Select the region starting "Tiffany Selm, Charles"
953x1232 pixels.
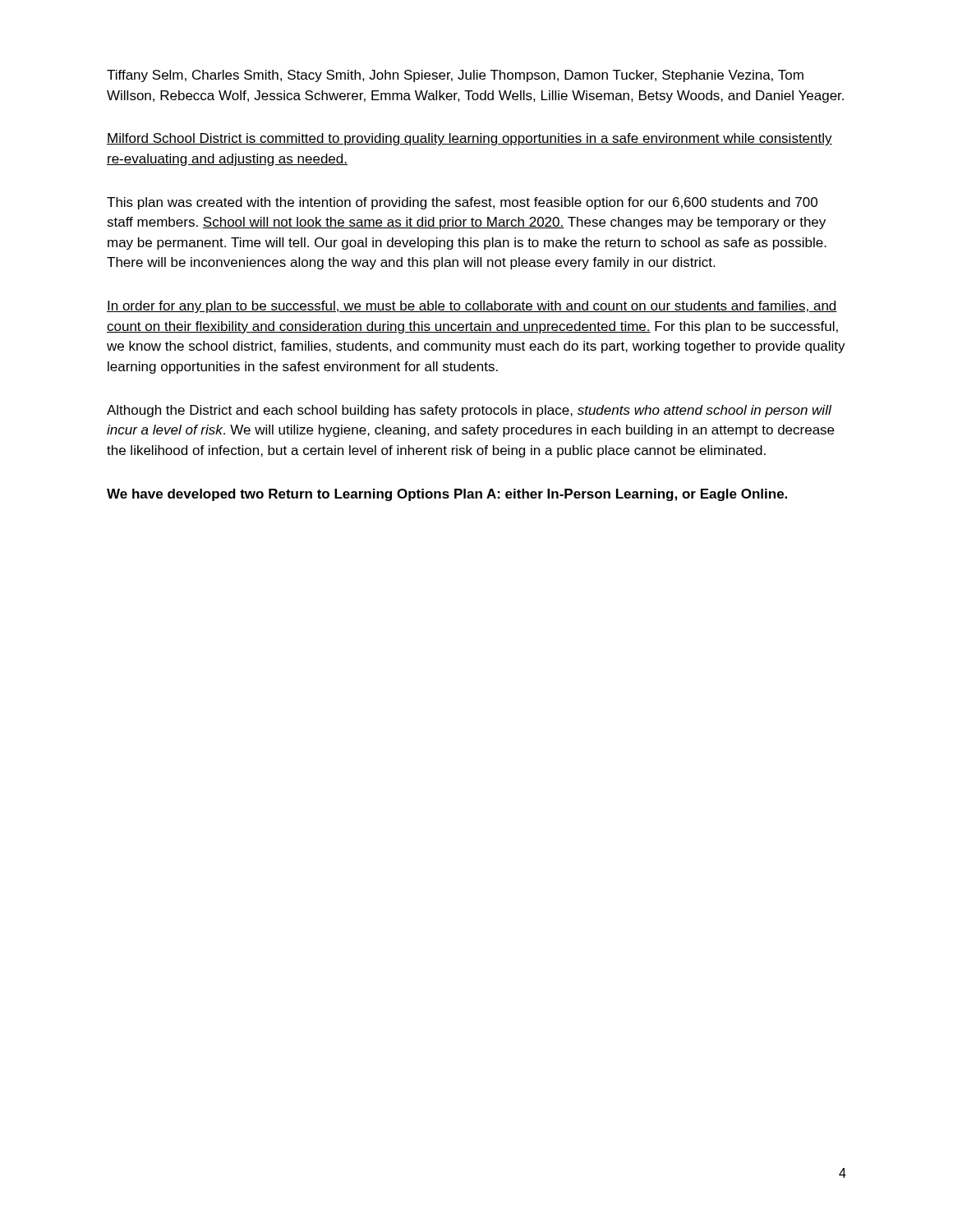click(476, 85)
